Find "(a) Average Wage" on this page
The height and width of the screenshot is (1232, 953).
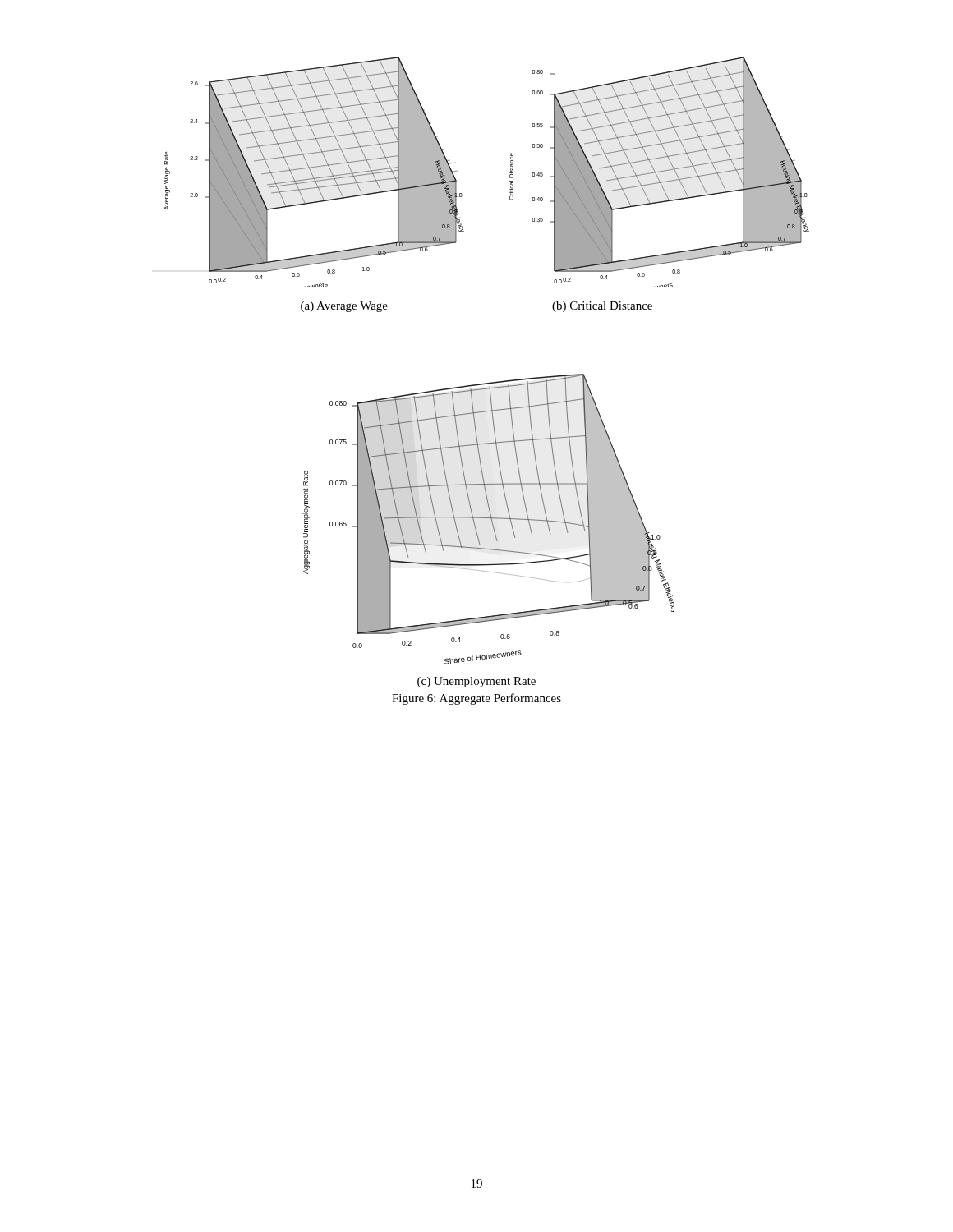click(x=344, y=306)
